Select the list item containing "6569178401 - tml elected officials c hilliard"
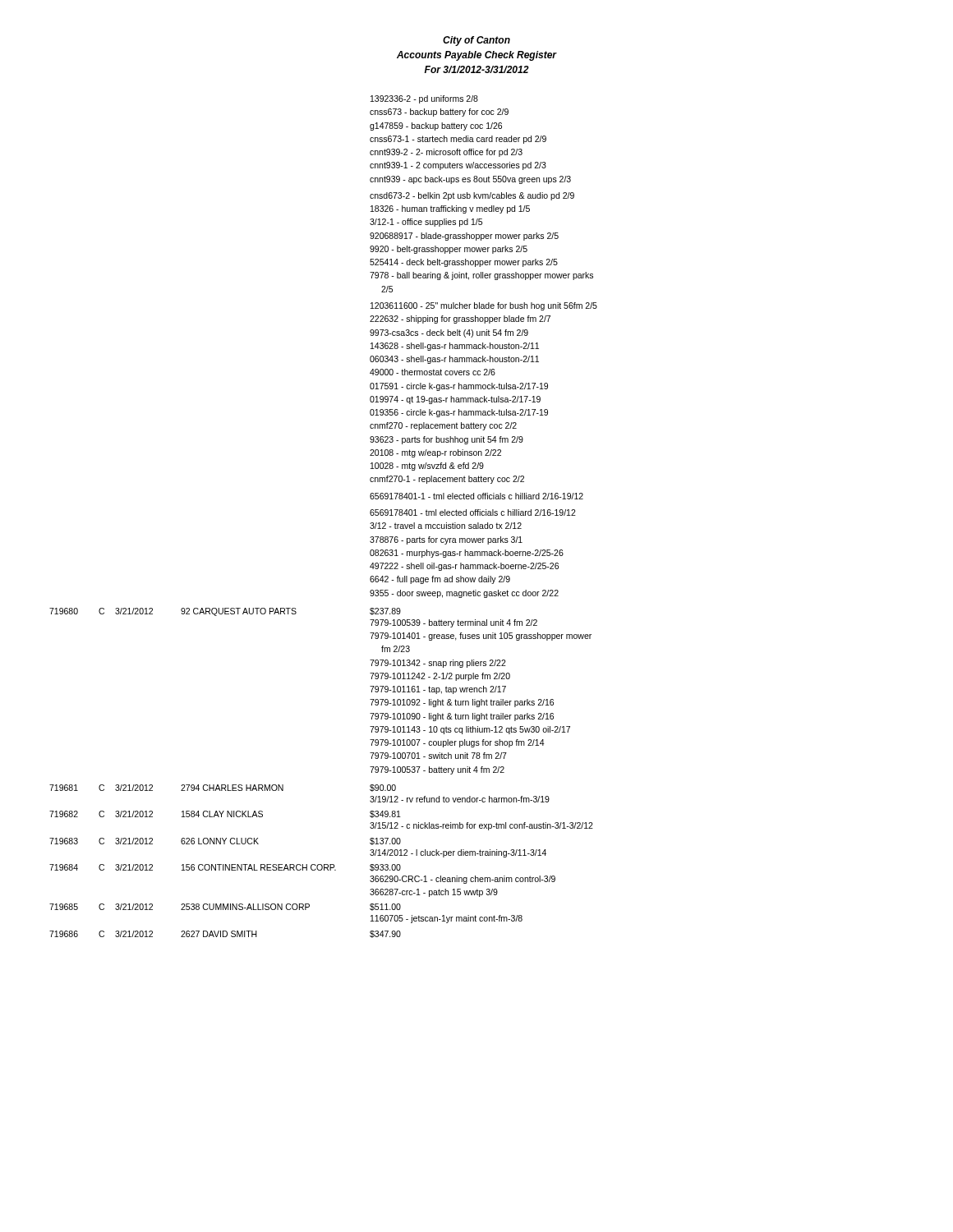The width and height of the screenshot is (953, 1232). coord(473,513)
